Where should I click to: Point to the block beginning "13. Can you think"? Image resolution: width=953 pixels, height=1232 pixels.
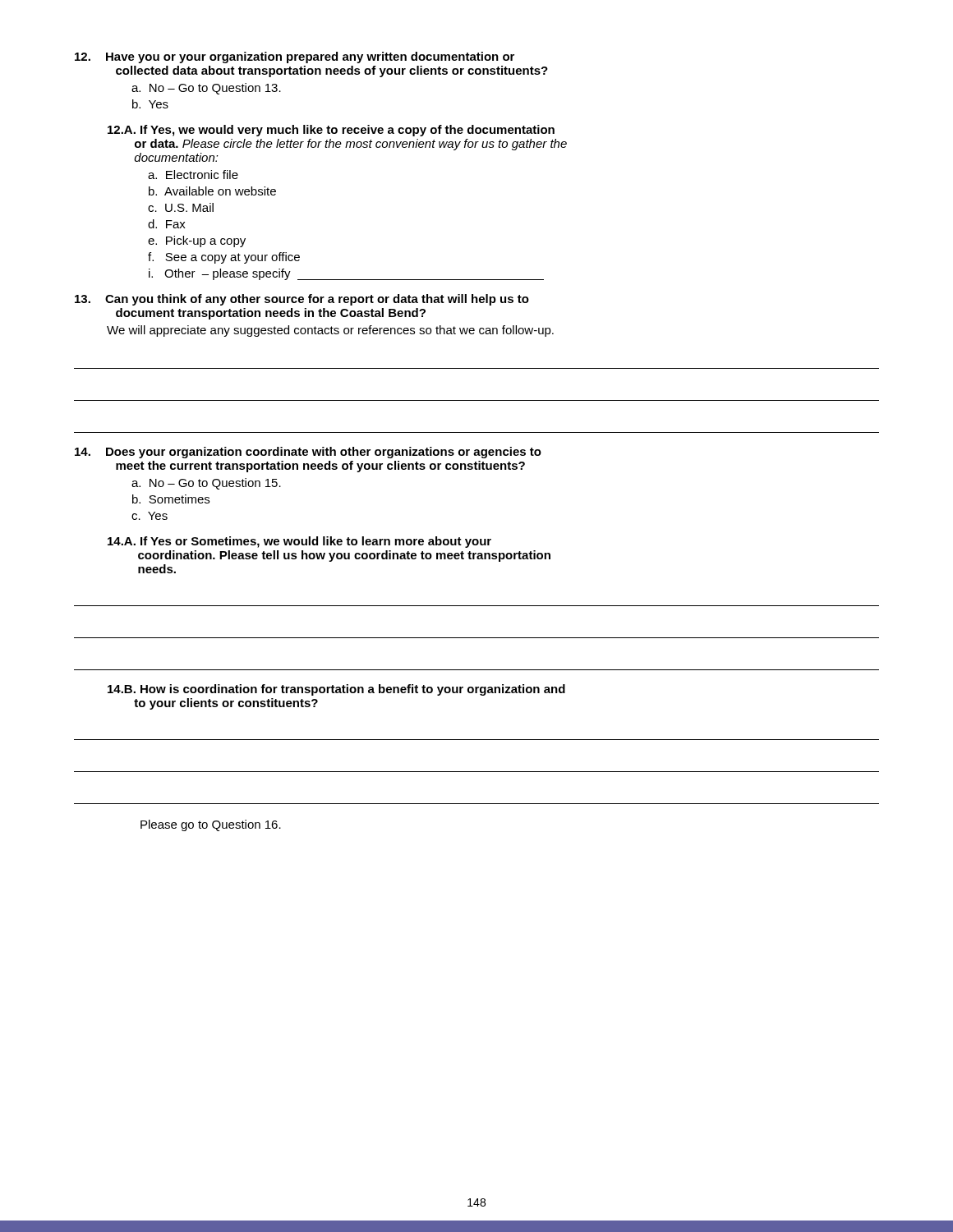click(x=476, y=306)
